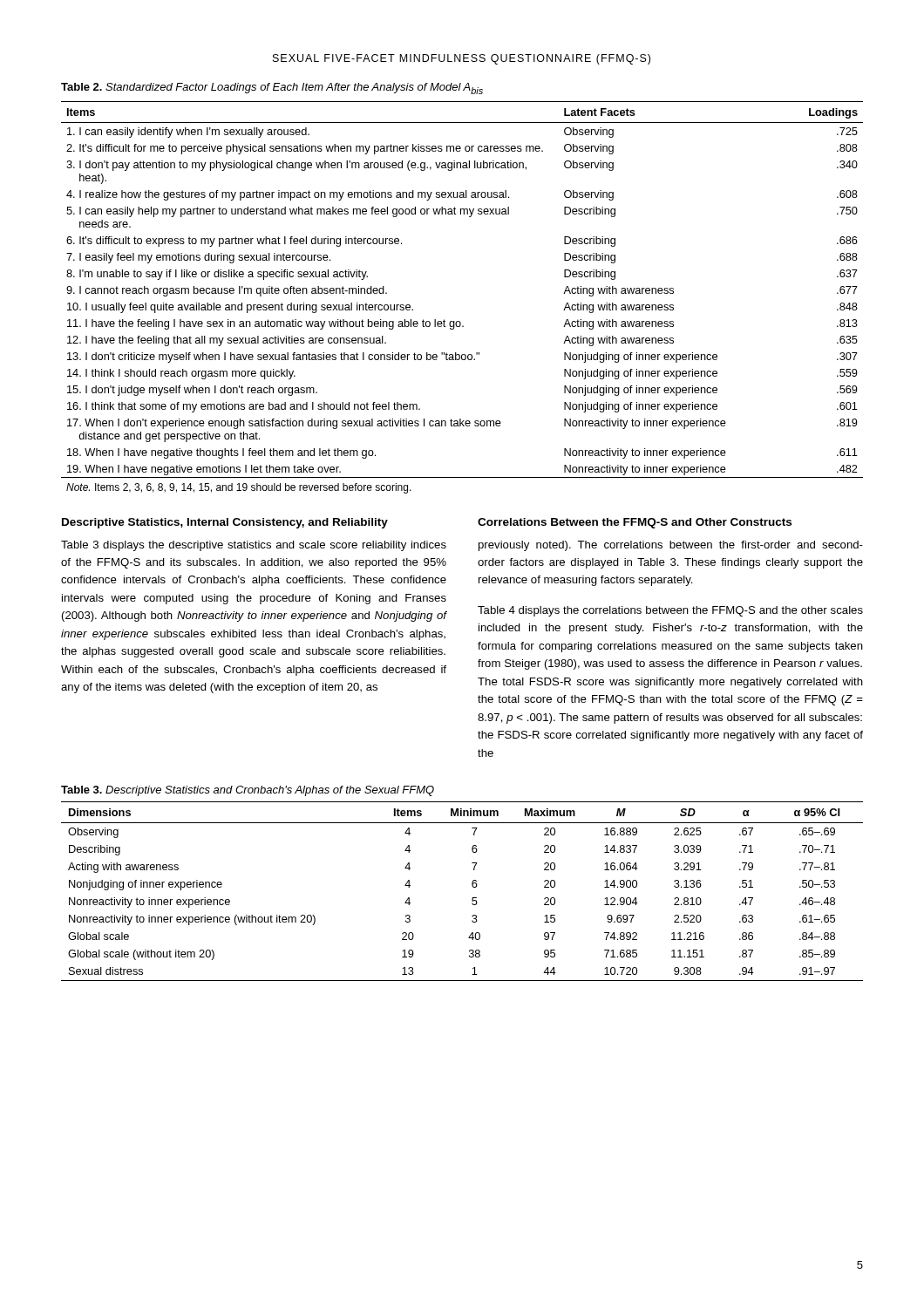The width and height of the screenshot is (924, 1308).
Task: Locate the text block containing "Table 3 displays the descriptive statistics and scale"
Action: (254, 615)
